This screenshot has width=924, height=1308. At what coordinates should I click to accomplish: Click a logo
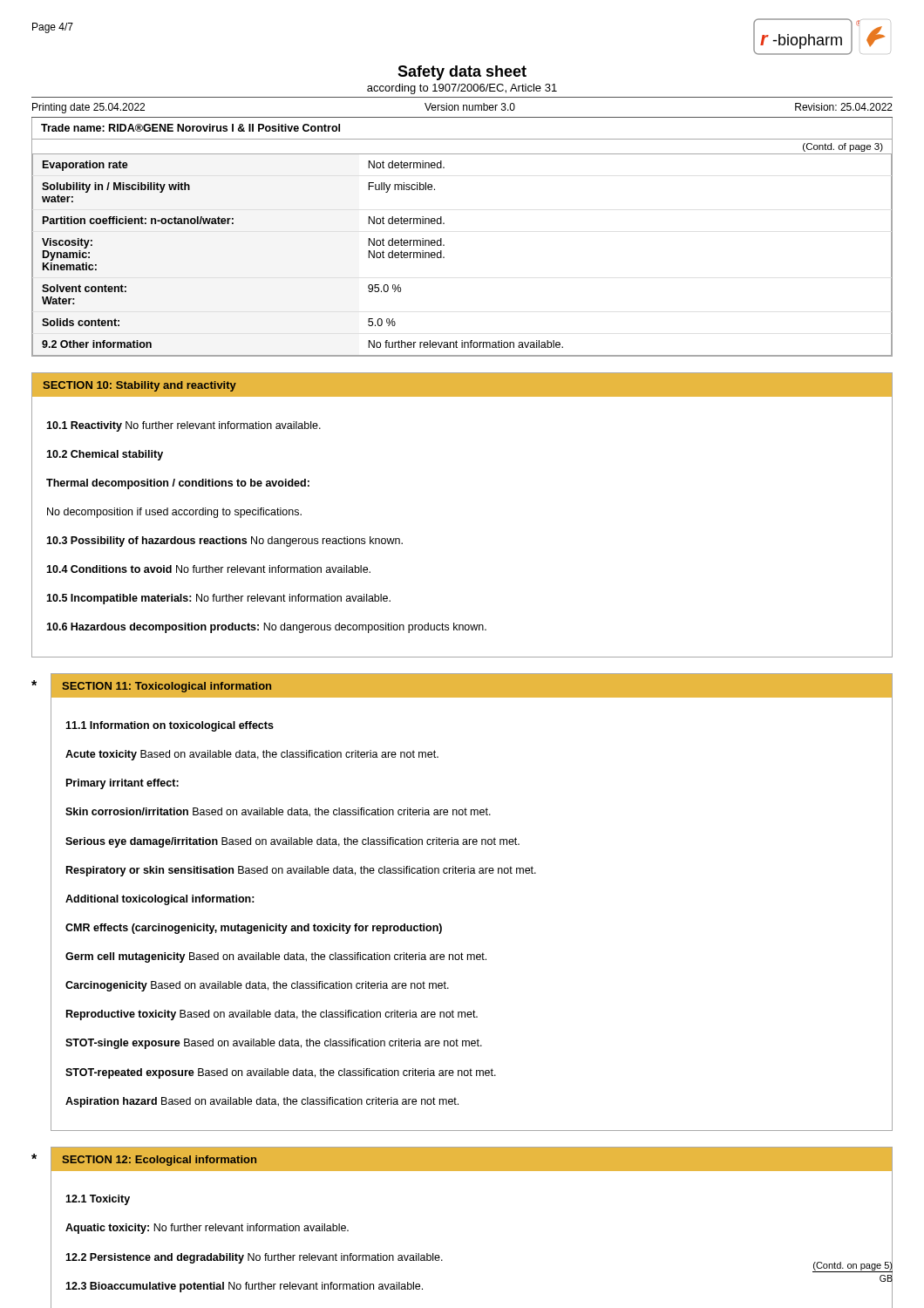[823, 37]
